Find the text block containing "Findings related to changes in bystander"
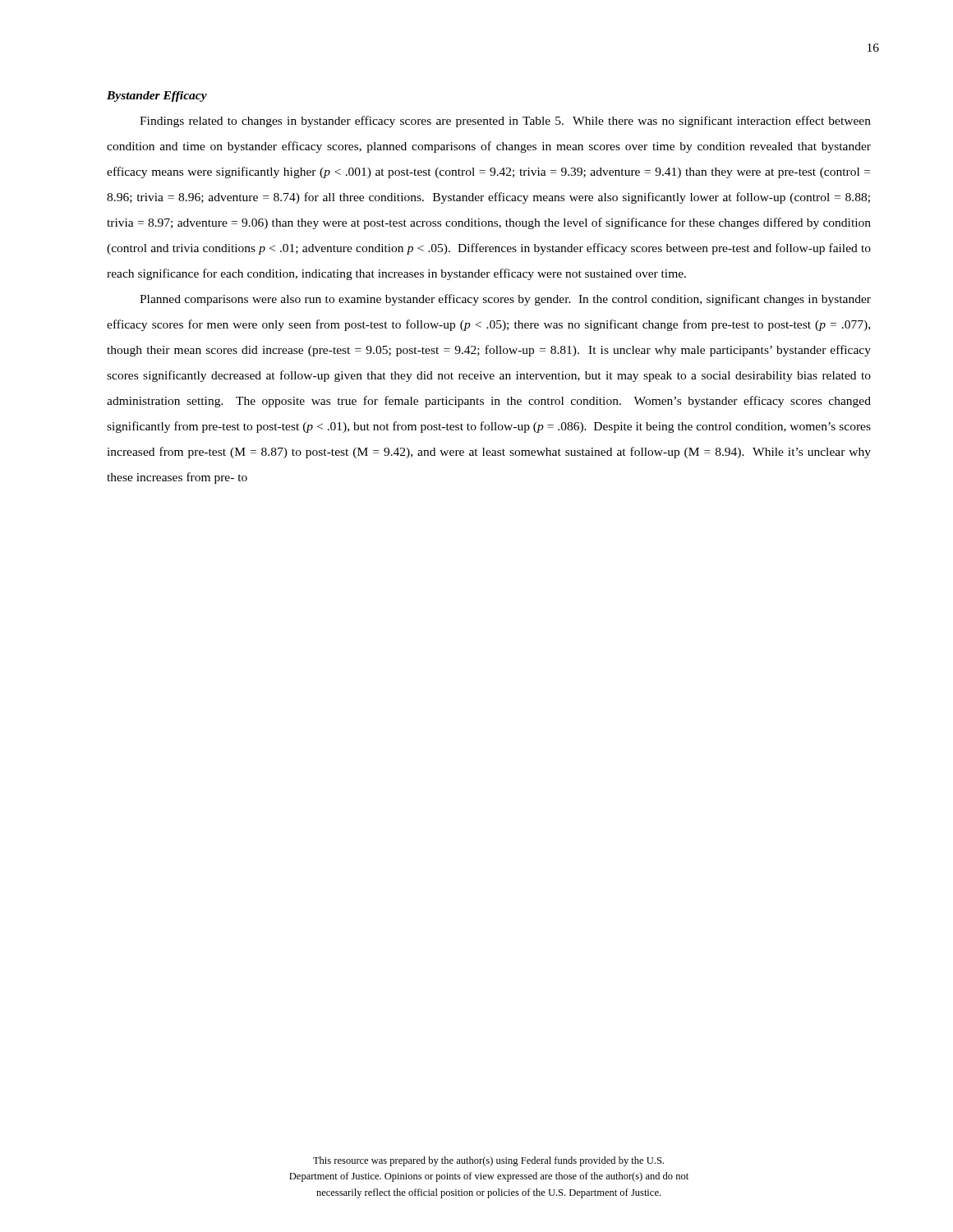 pos(489,197)
